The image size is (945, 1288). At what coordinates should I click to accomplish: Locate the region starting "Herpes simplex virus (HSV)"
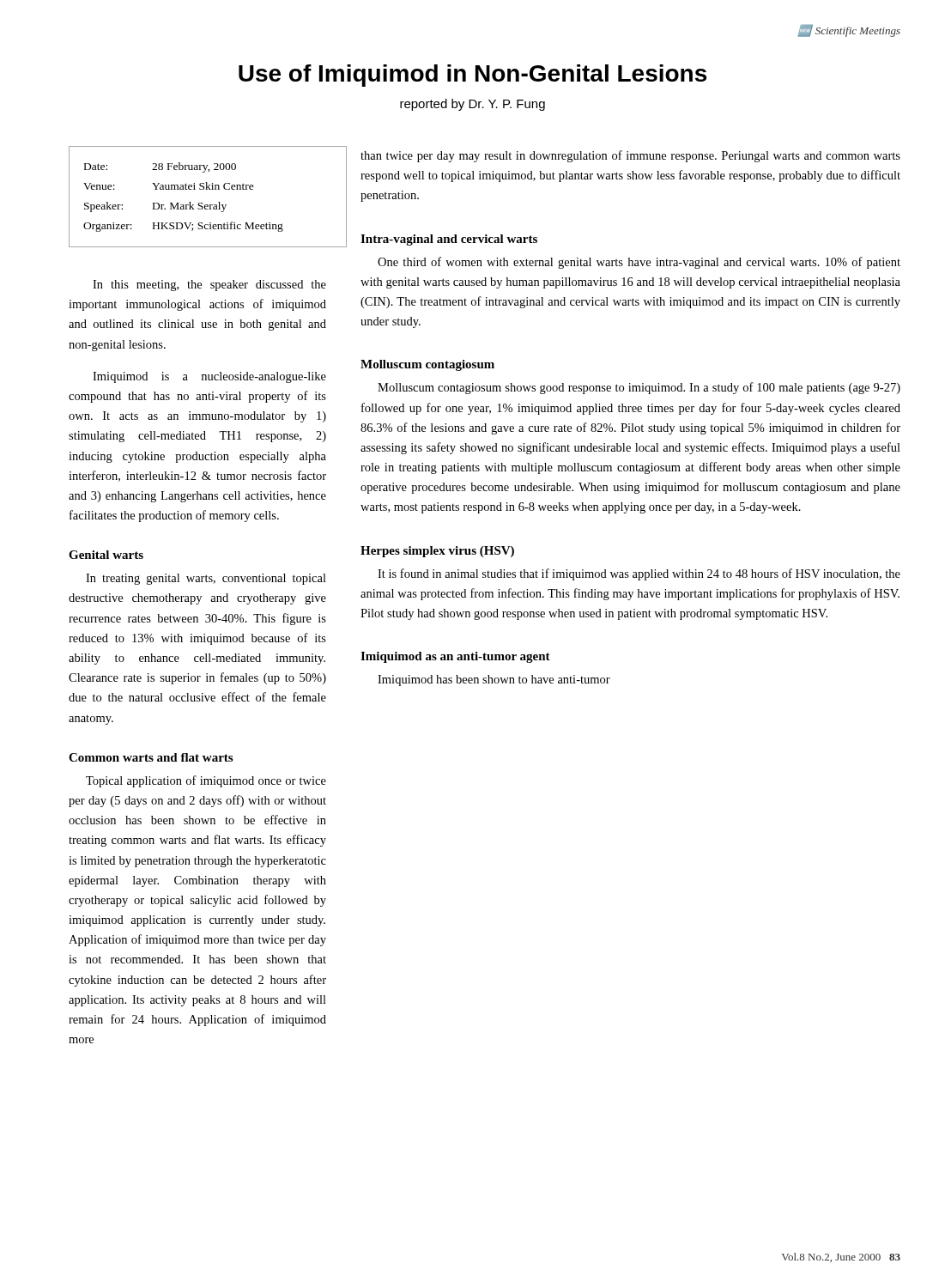pyautogui.click(x=438, y=550)
